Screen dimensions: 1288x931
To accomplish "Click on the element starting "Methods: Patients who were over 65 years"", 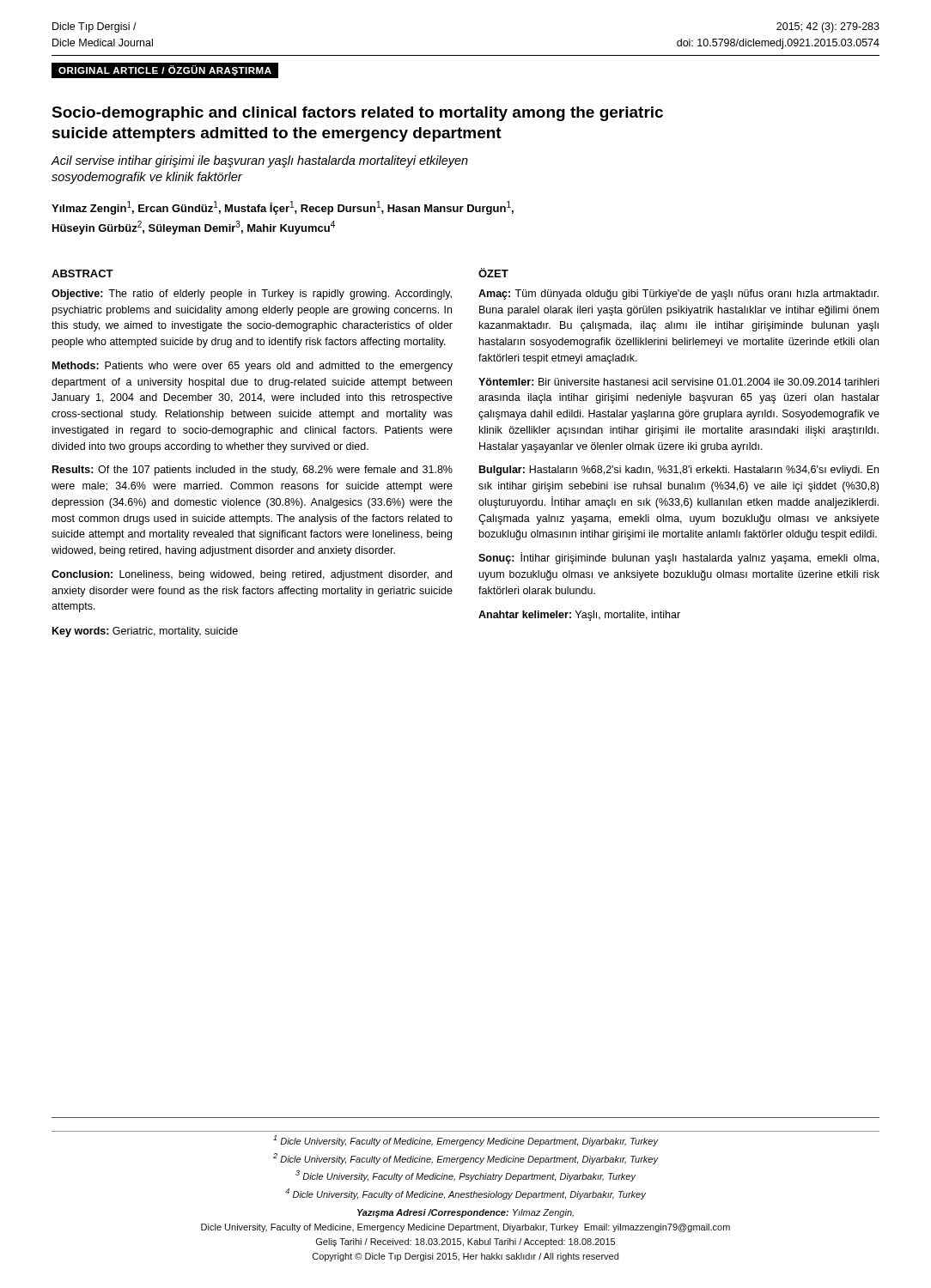I will (x=252, y=406).
